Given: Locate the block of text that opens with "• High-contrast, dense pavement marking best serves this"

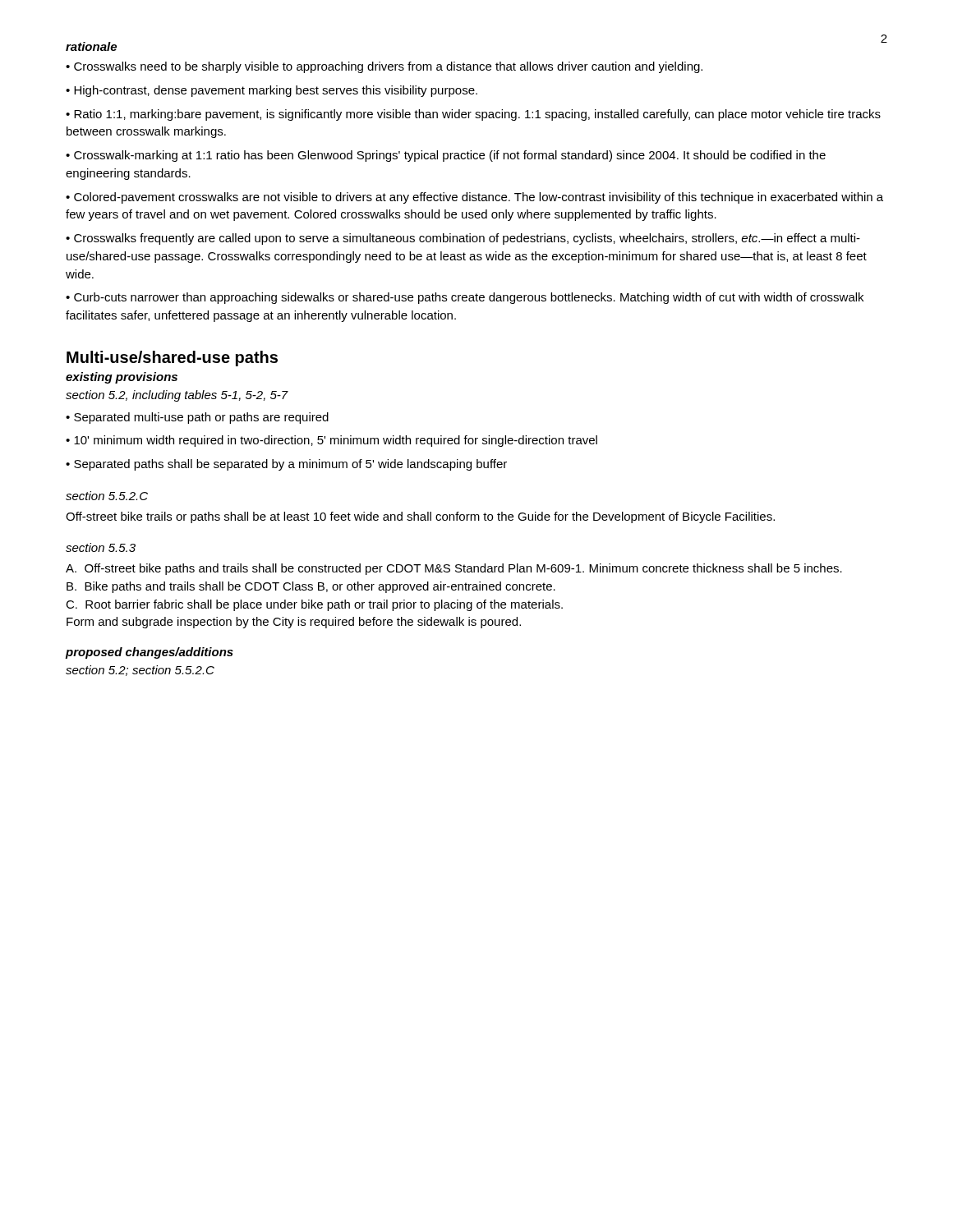Looking at the screenshot, I should (272, 90).
